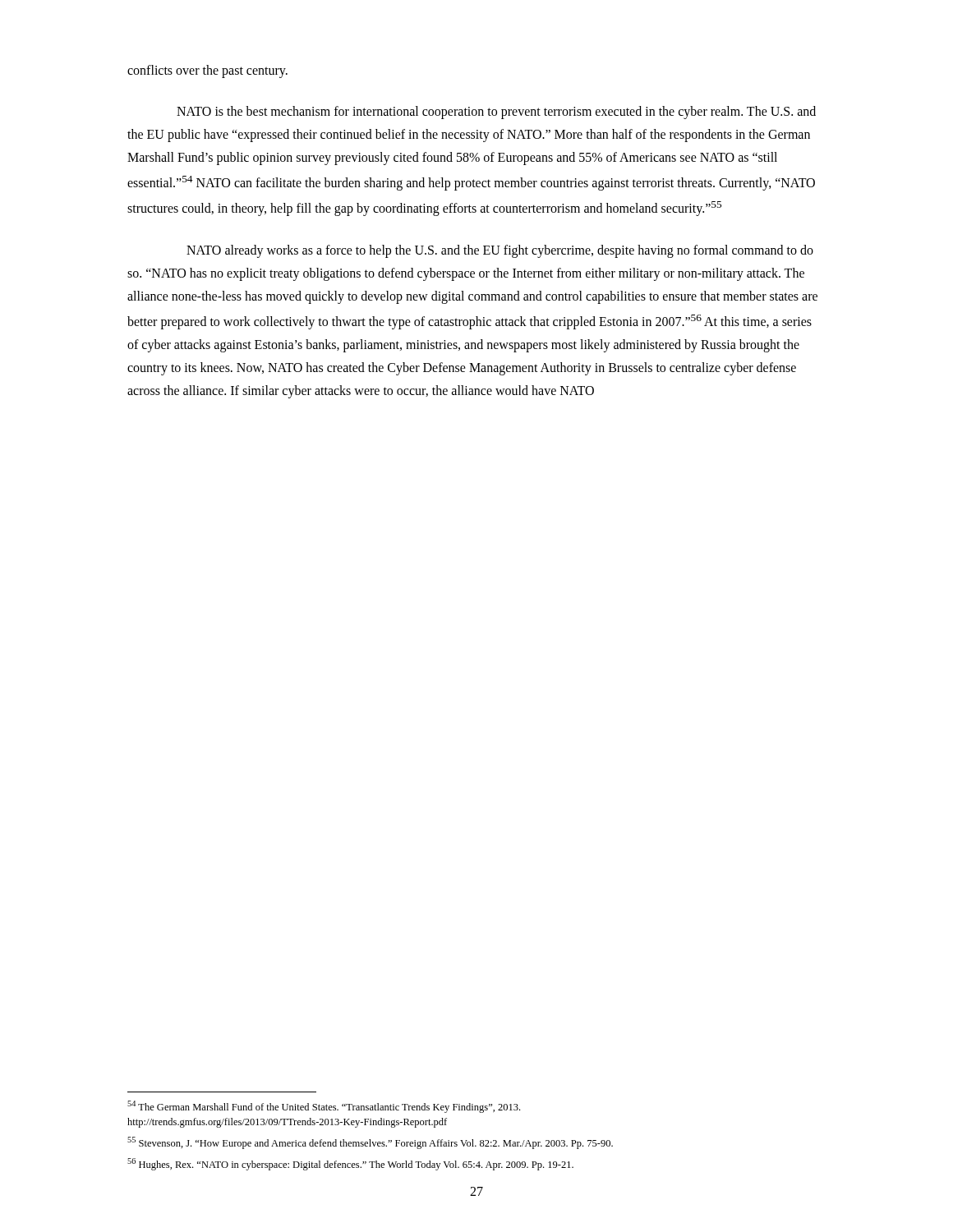953x1232 pixels.
Task: Click on the footnote that says "56 Hughes, Rex."
Action: (x=351, y=1164)
